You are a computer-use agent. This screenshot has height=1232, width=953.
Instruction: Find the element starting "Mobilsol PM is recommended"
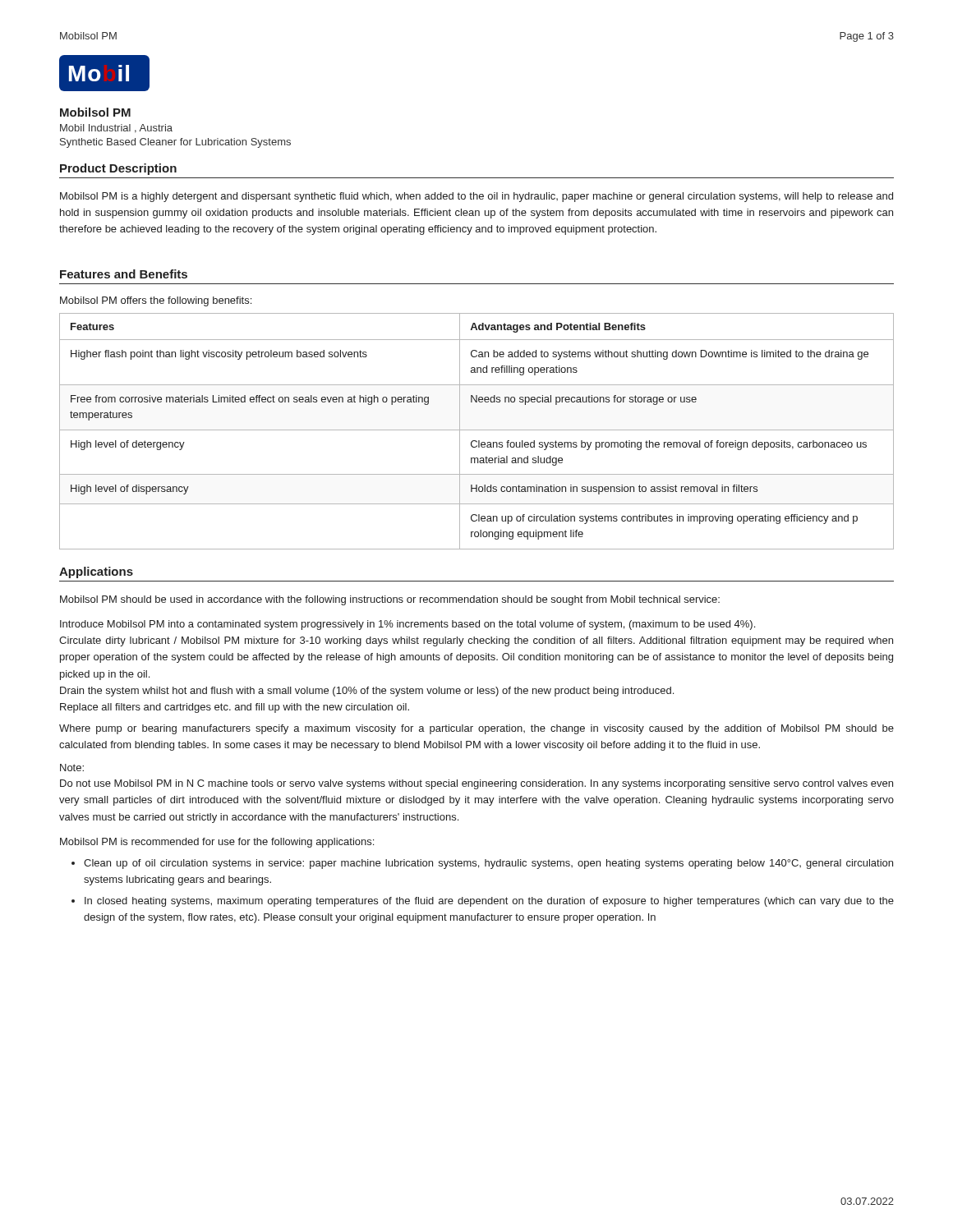tap(217, 841)
